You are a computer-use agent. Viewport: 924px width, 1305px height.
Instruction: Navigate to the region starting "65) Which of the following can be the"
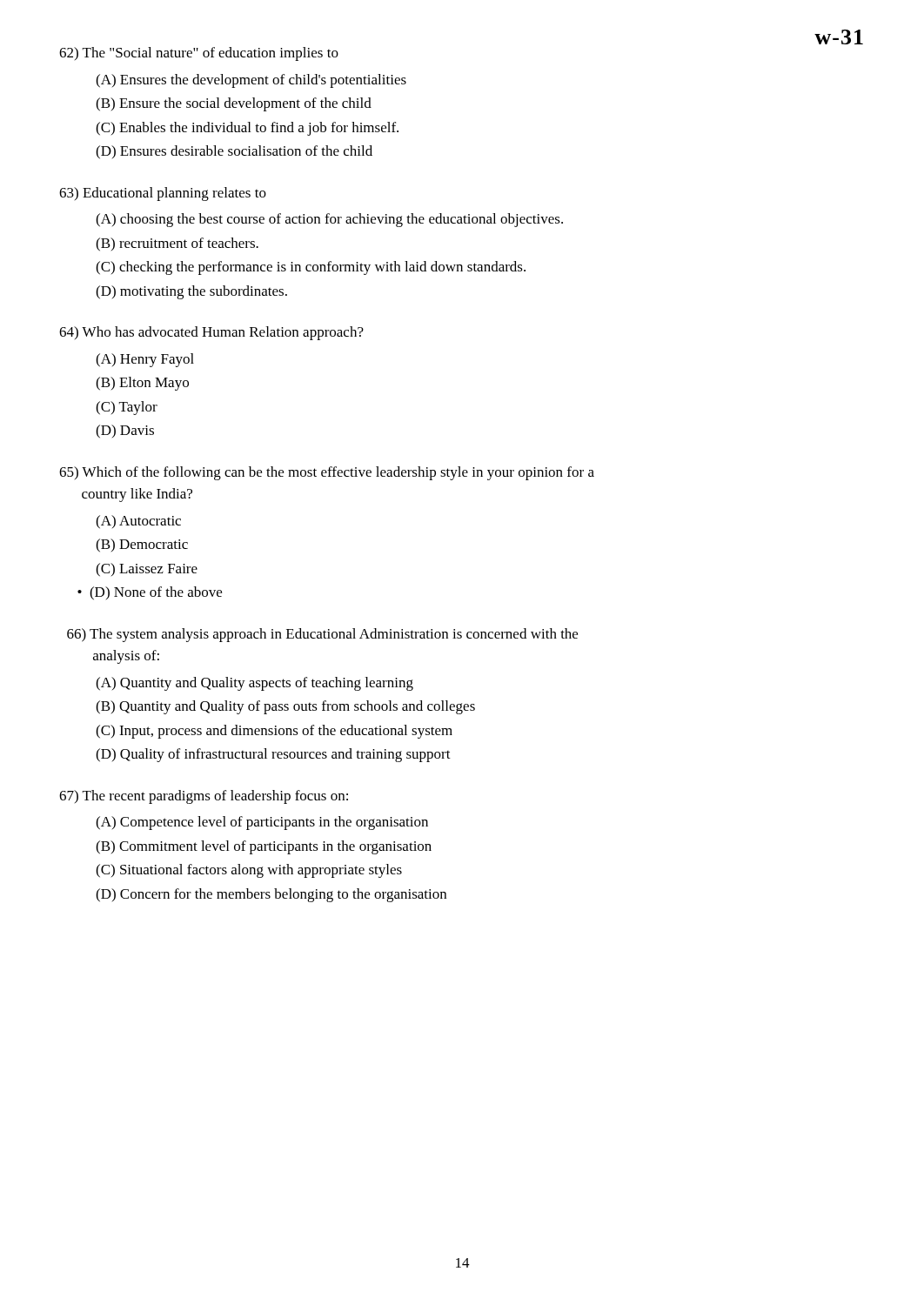(327, 473)
